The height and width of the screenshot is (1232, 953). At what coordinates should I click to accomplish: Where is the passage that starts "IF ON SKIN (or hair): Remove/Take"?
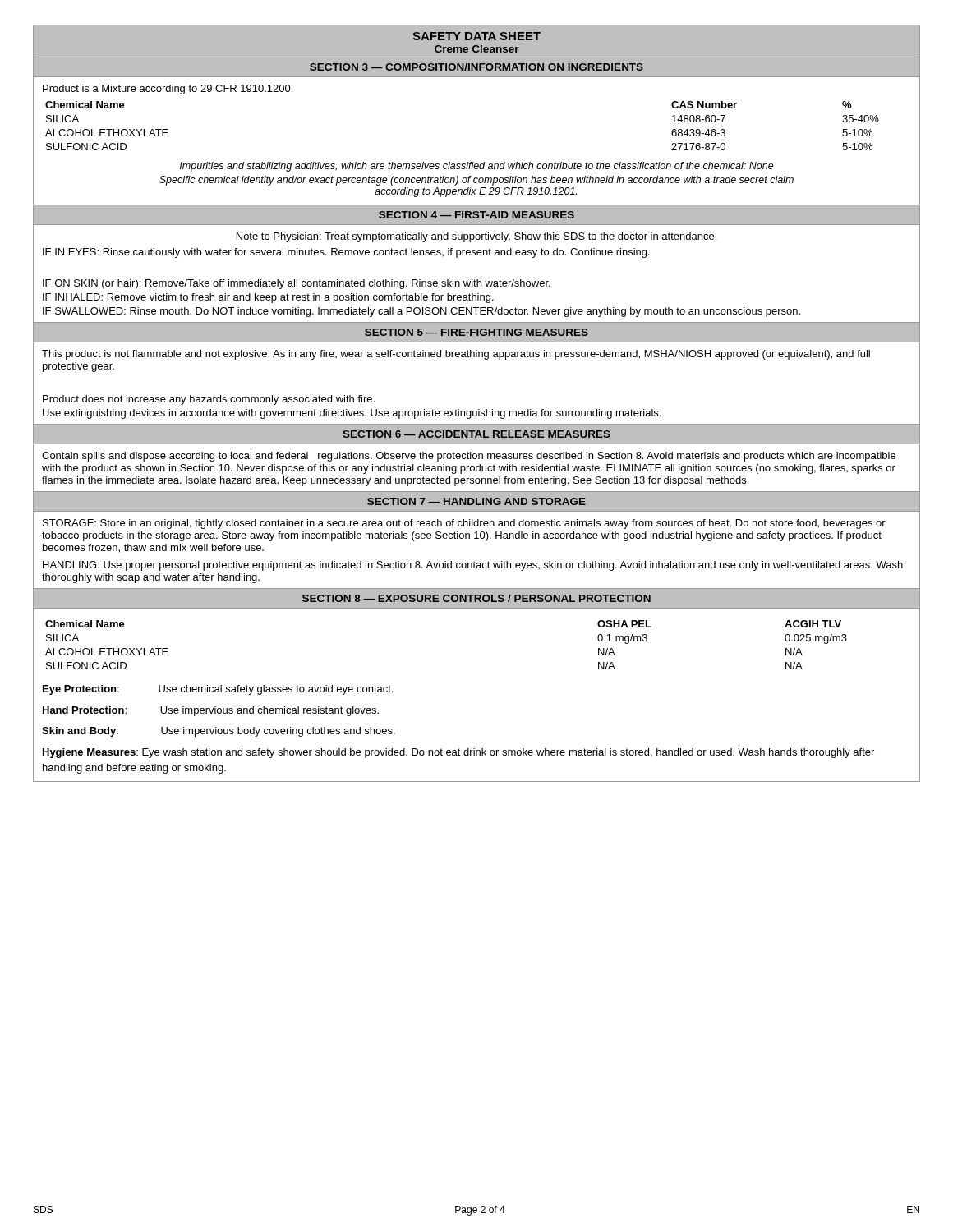point(296,283)
